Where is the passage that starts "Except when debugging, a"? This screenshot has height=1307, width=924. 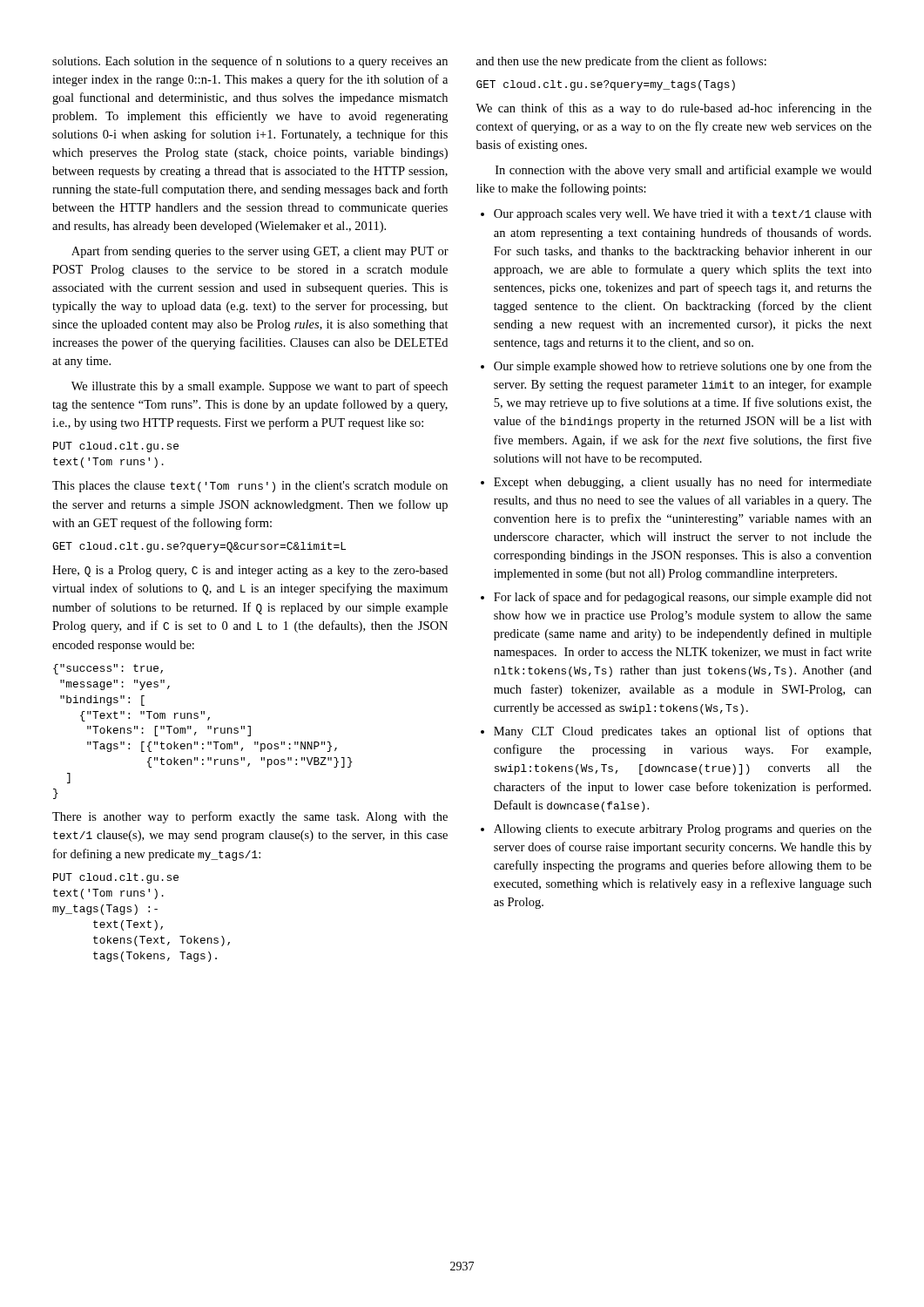tap(674, 528)
